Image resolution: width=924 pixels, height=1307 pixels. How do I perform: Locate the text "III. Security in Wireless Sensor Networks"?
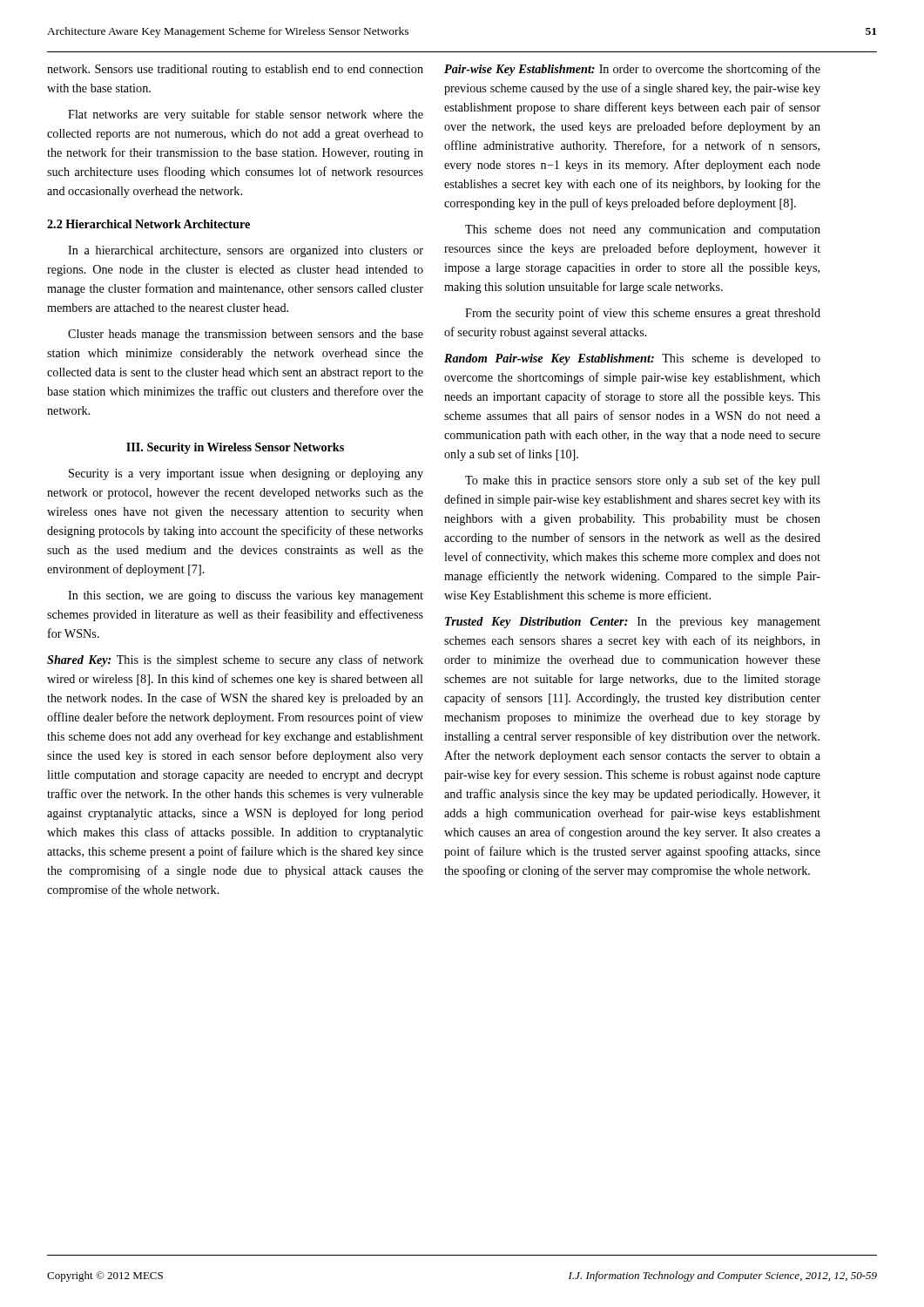[235, 448]
